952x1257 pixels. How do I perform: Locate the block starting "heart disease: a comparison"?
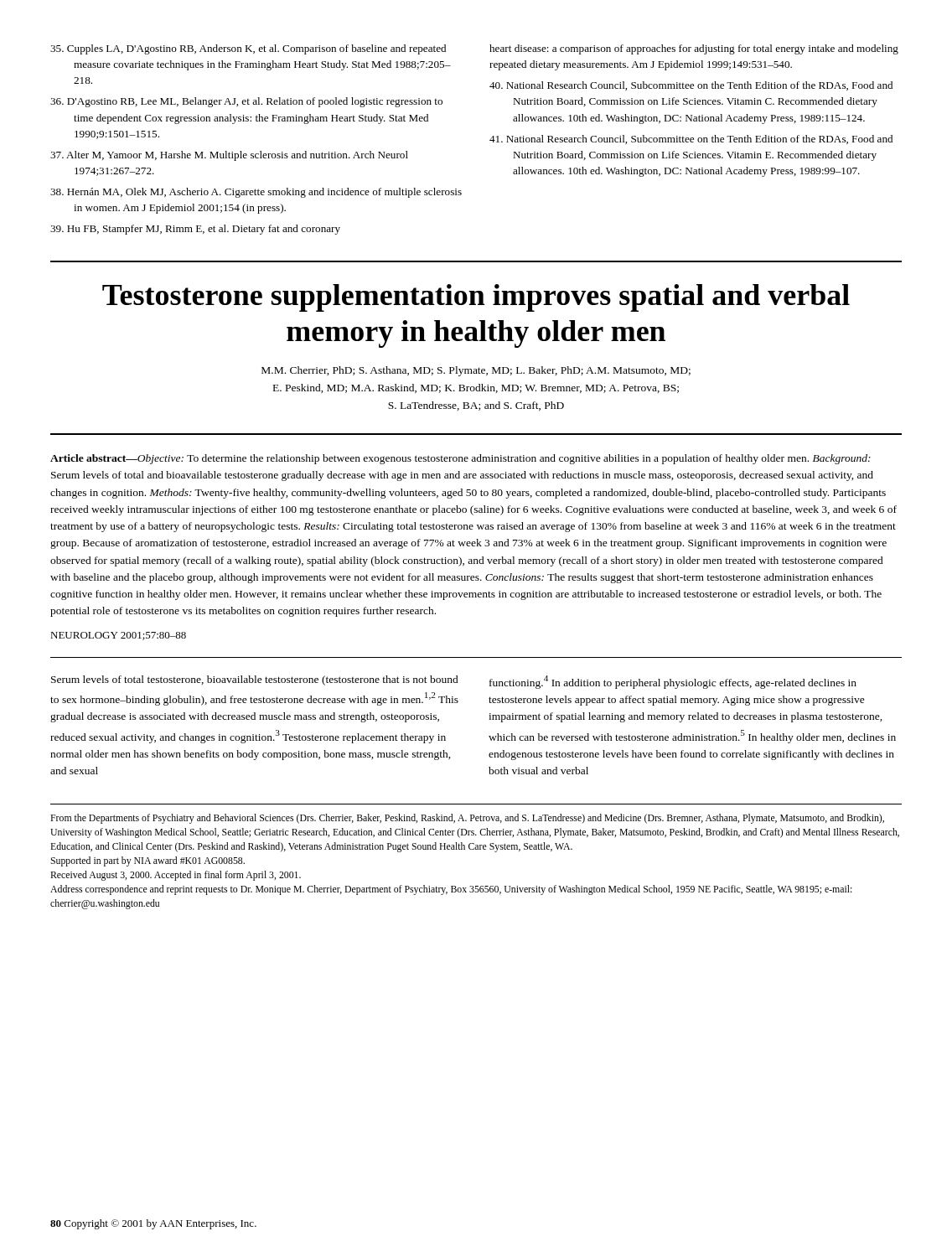click(x=694, y=56)
